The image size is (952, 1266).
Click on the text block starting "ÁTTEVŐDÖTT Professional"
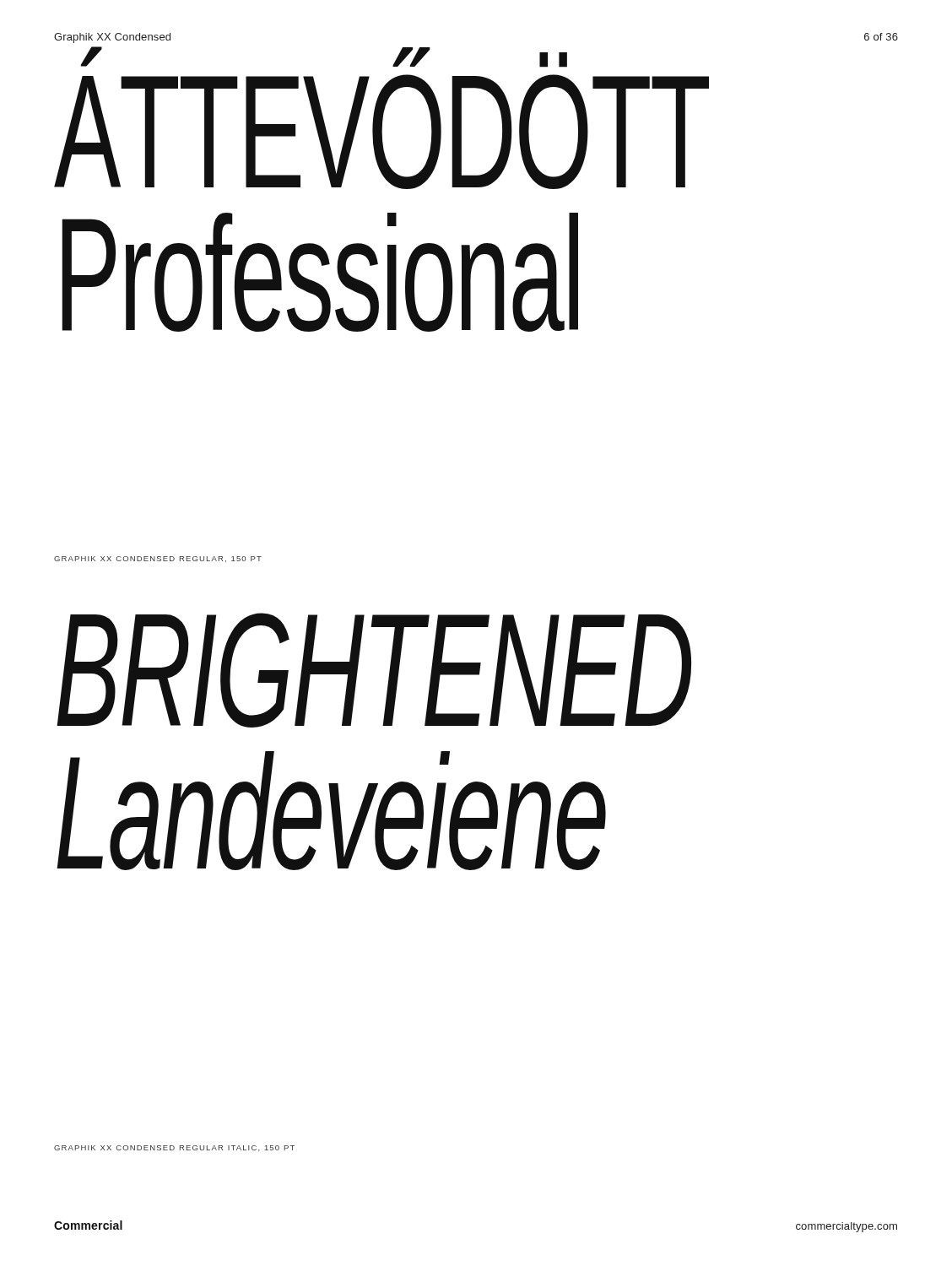tap(476, 203)
